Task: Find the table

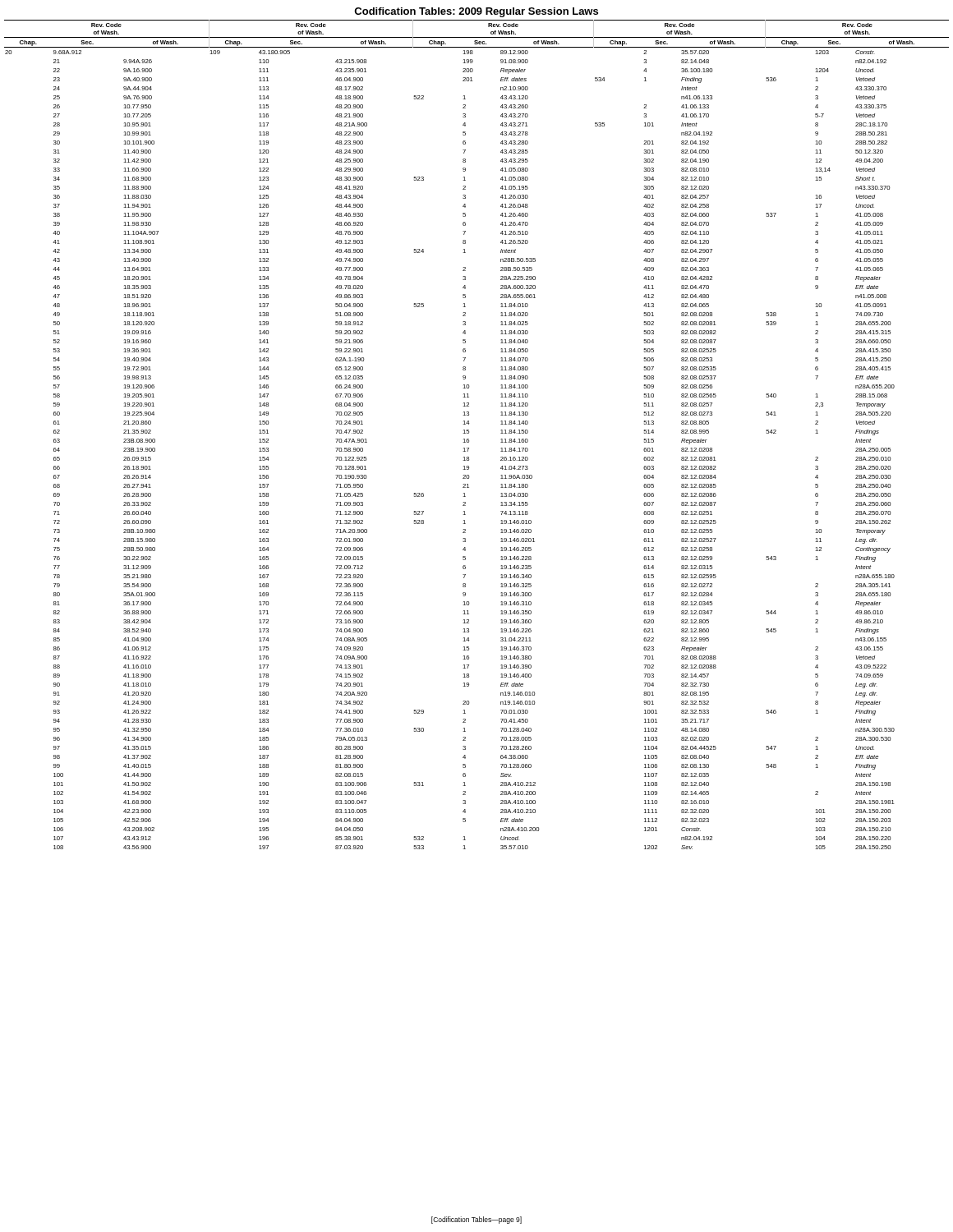Action: pyautogui.click(x=476, y=436)
